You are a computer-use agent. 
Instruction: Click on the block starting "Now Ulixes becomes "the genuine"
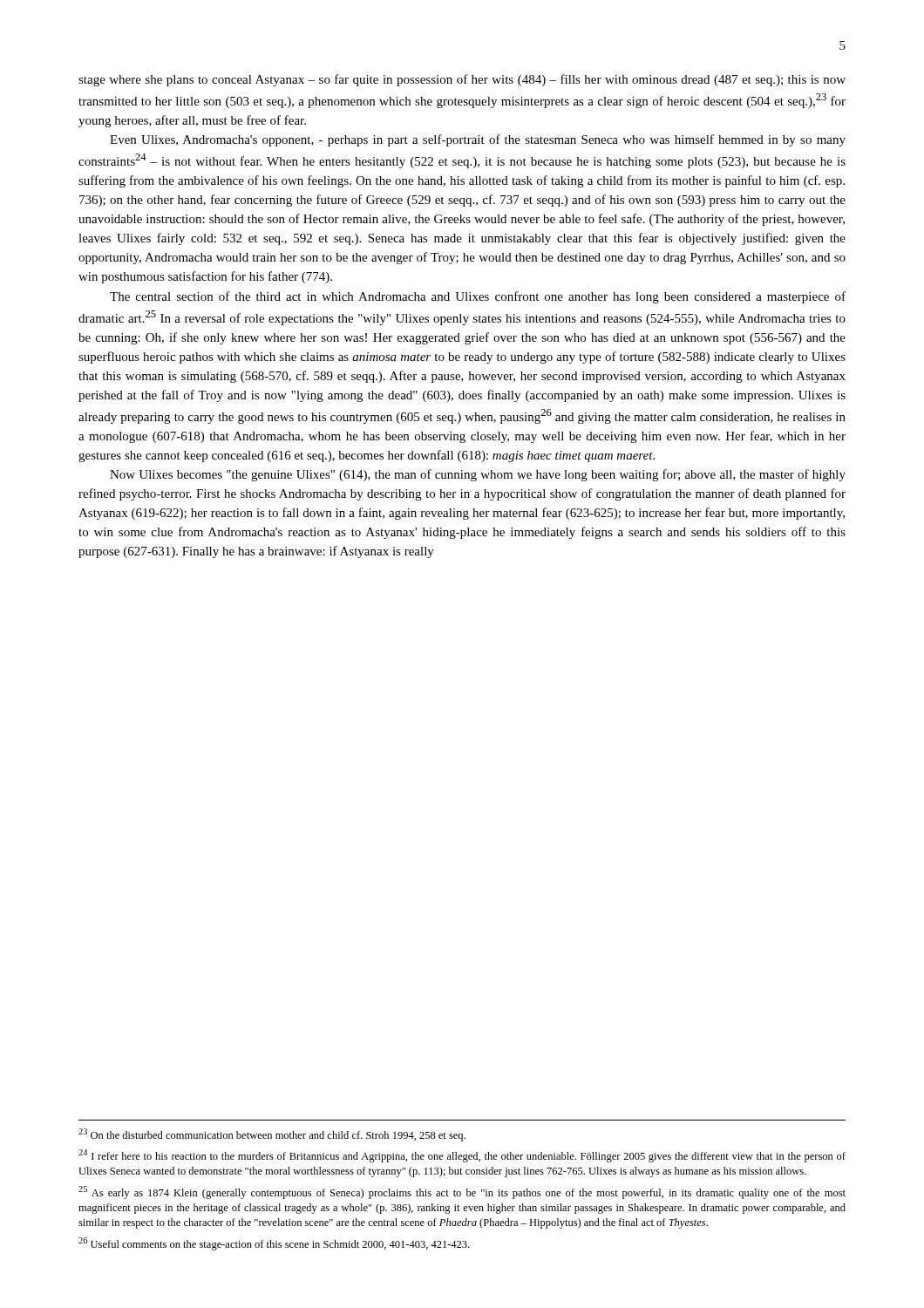[462, 513]
